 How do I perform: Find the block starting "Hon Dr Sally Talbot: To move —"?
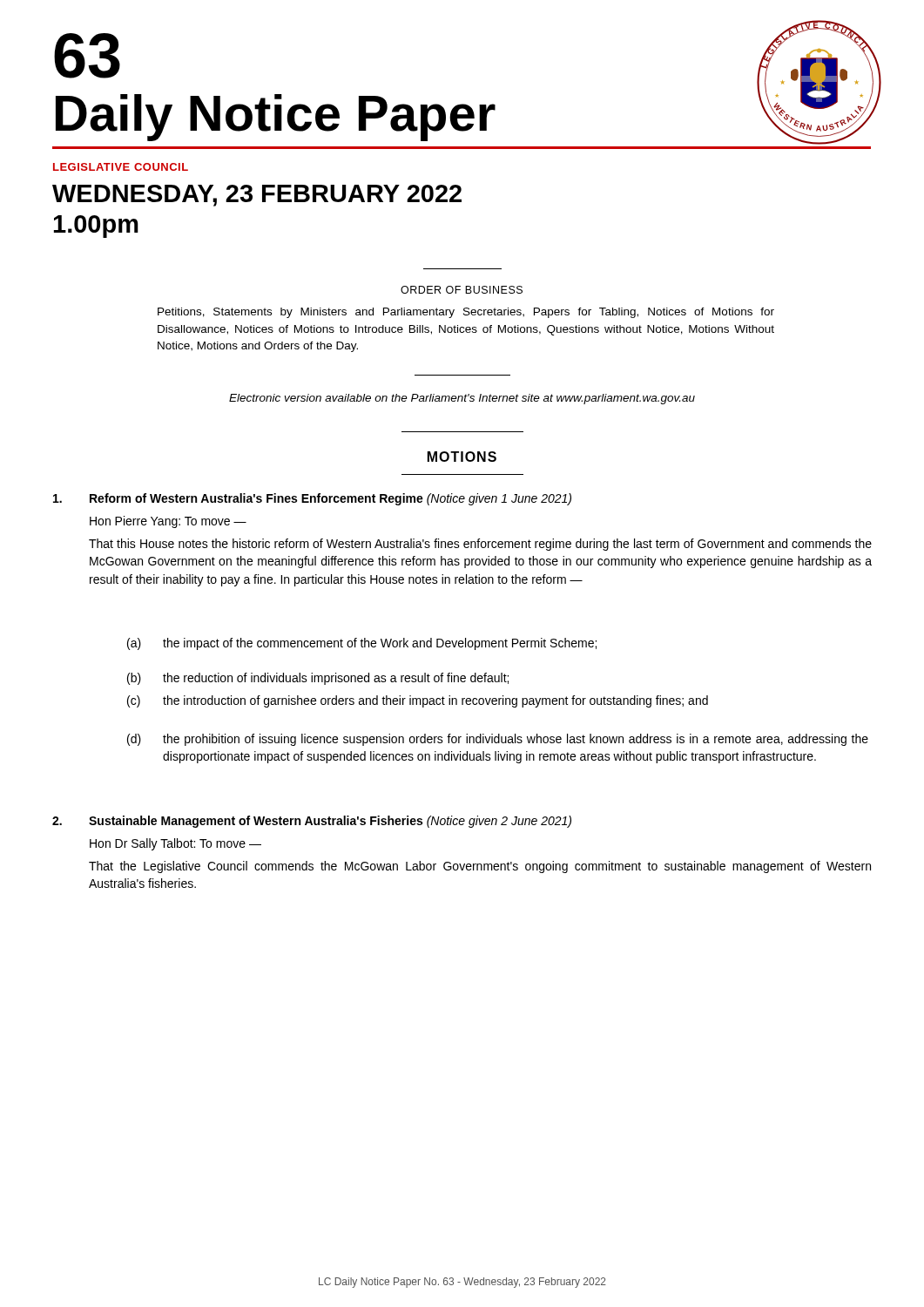click(175, 843)
